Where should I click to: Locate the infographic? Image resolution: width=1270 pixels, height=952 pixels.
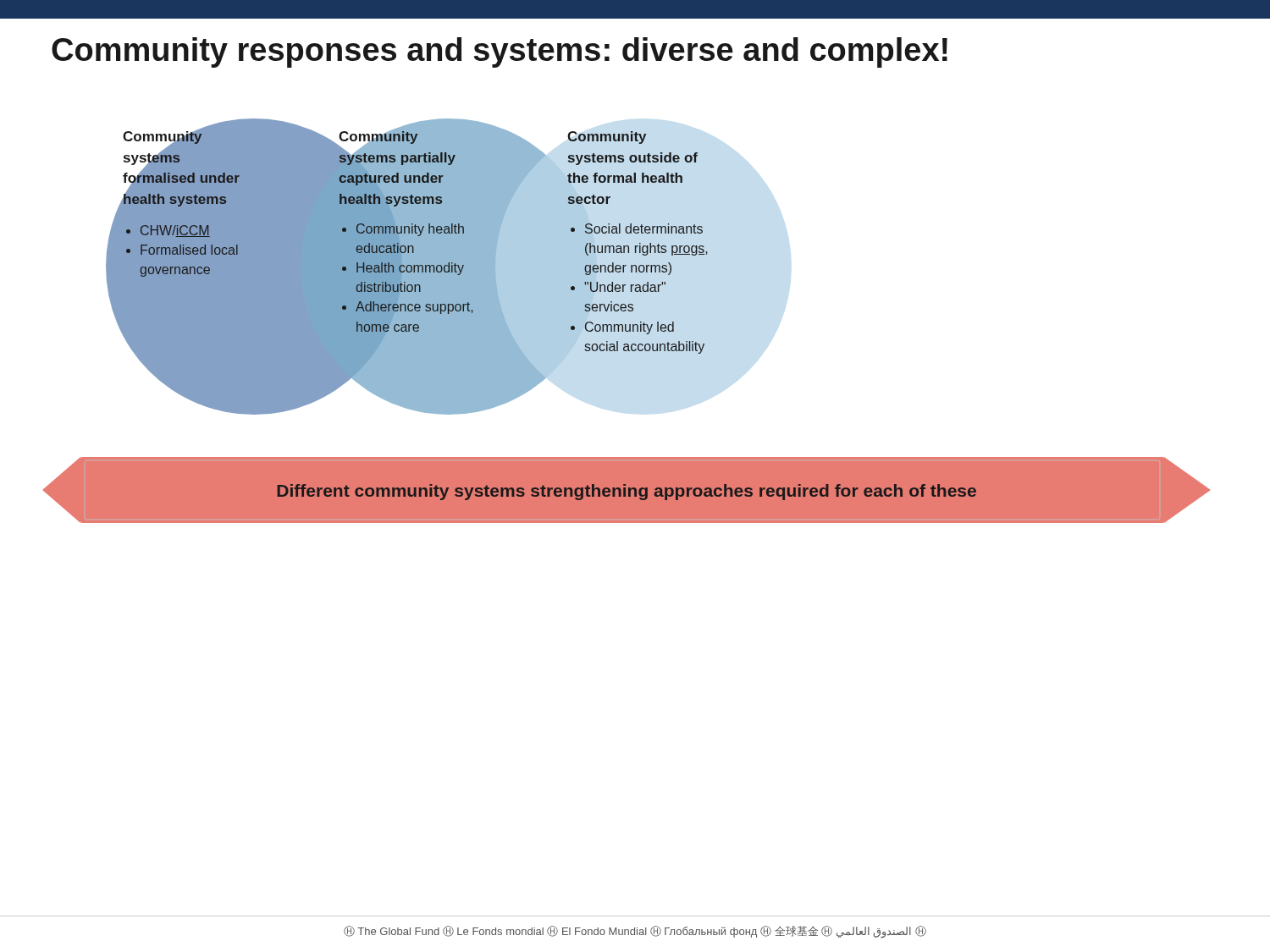(635, 355)
